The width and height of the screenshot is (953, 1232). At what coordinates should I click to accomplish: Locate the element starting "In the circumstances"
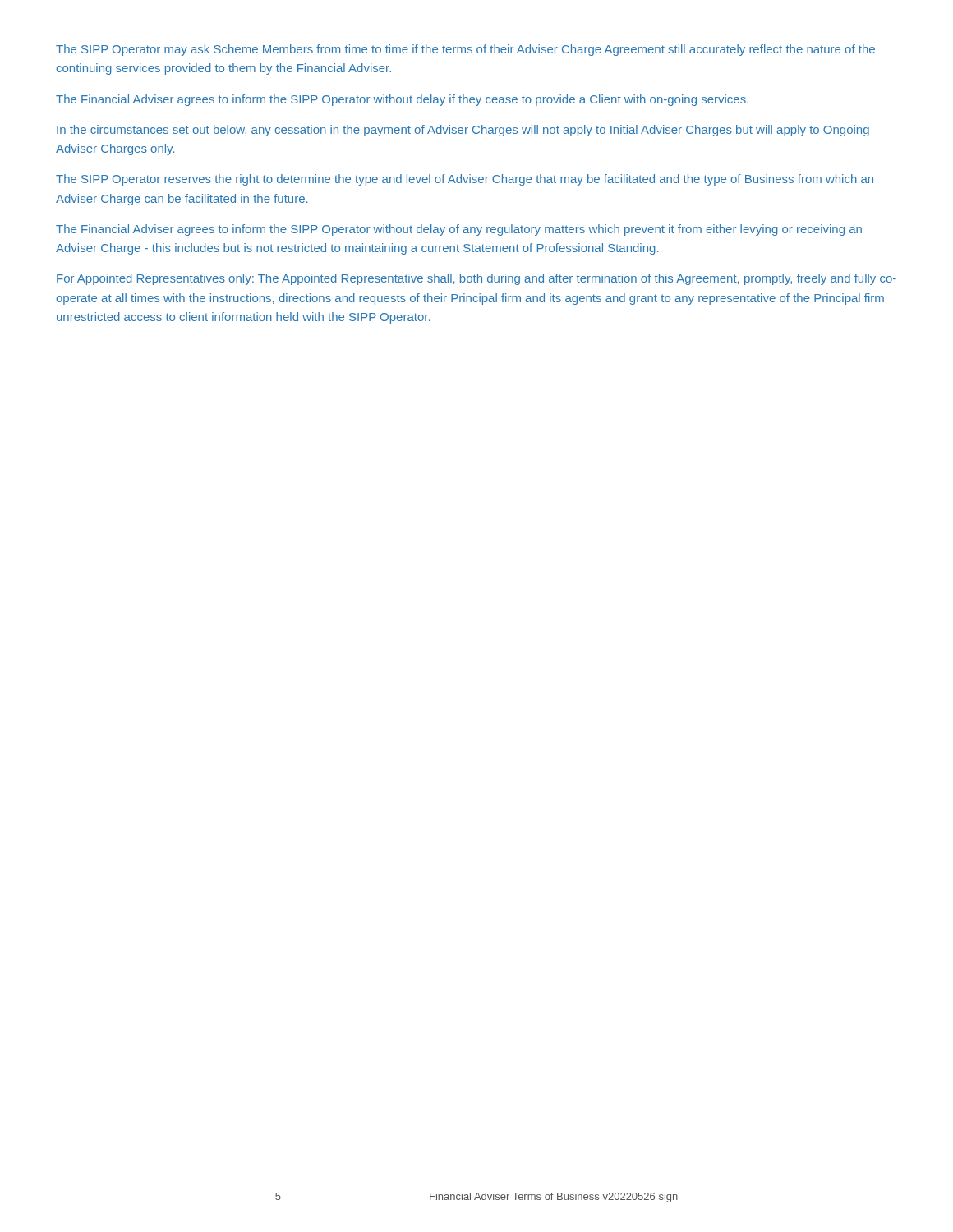point(463,139)
